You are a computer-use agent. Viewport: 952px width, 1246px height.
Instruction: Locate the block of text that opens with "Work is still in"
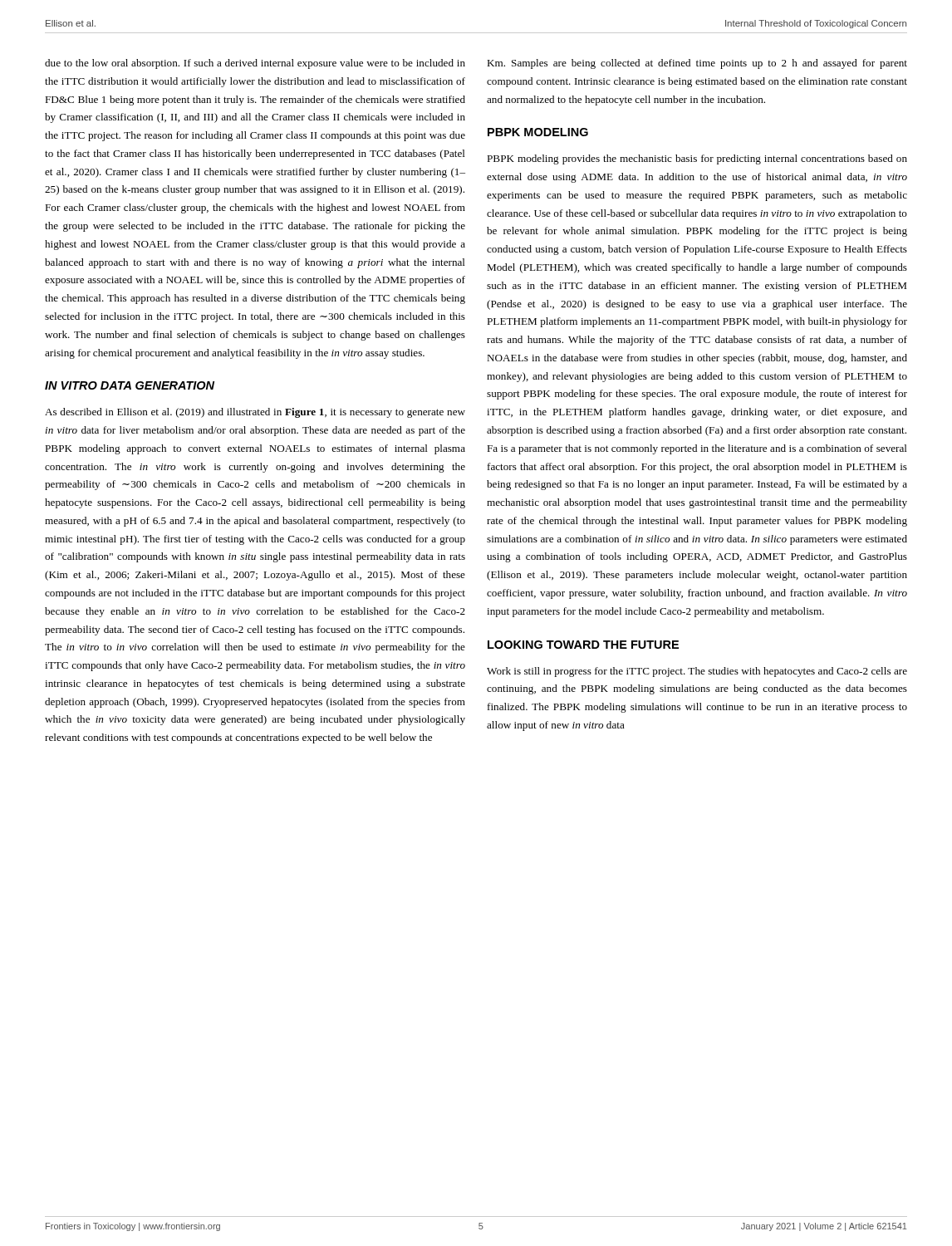[697, 698]
